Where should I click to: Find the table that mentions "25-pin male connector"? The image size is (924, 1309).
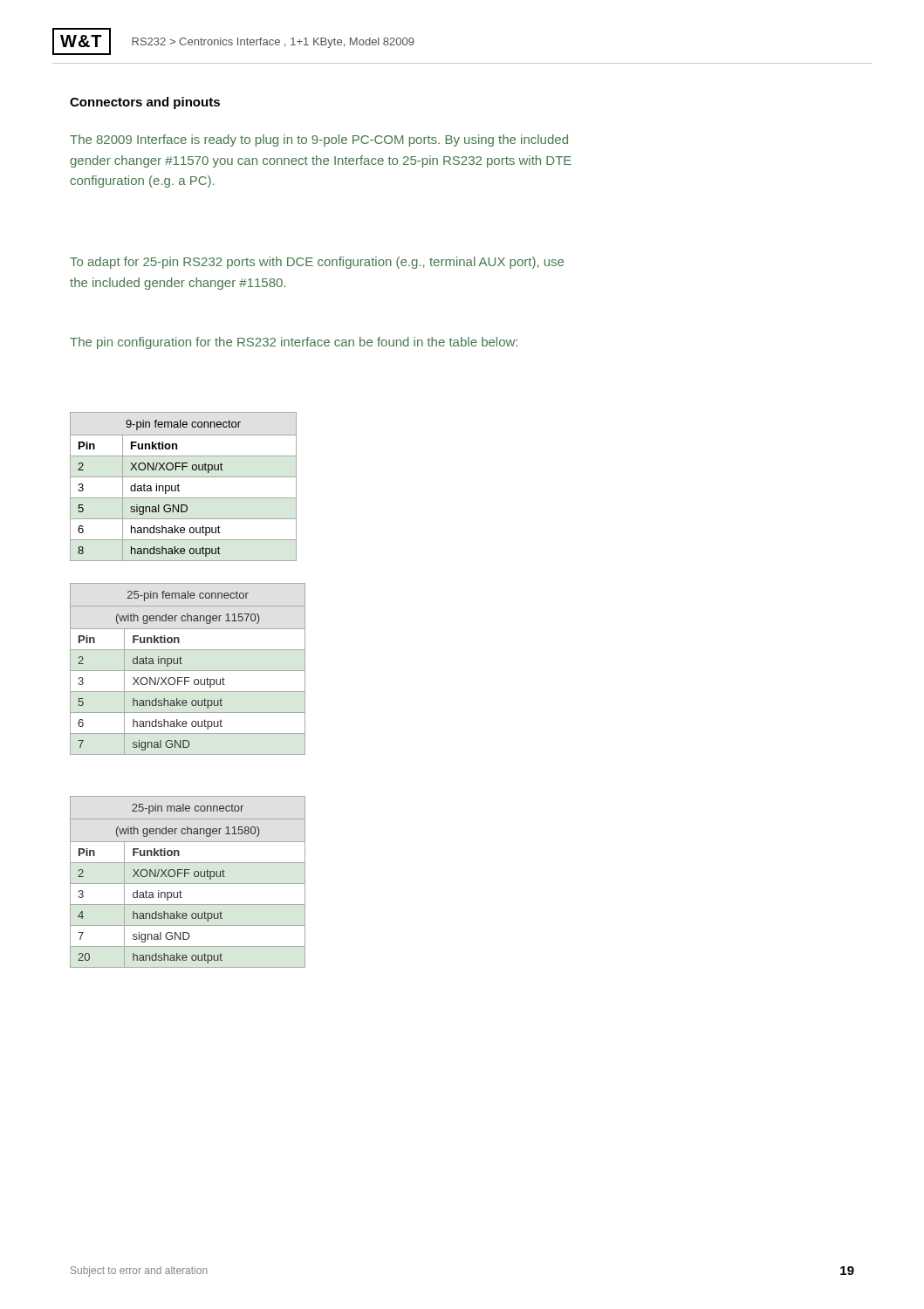[188, 882]
